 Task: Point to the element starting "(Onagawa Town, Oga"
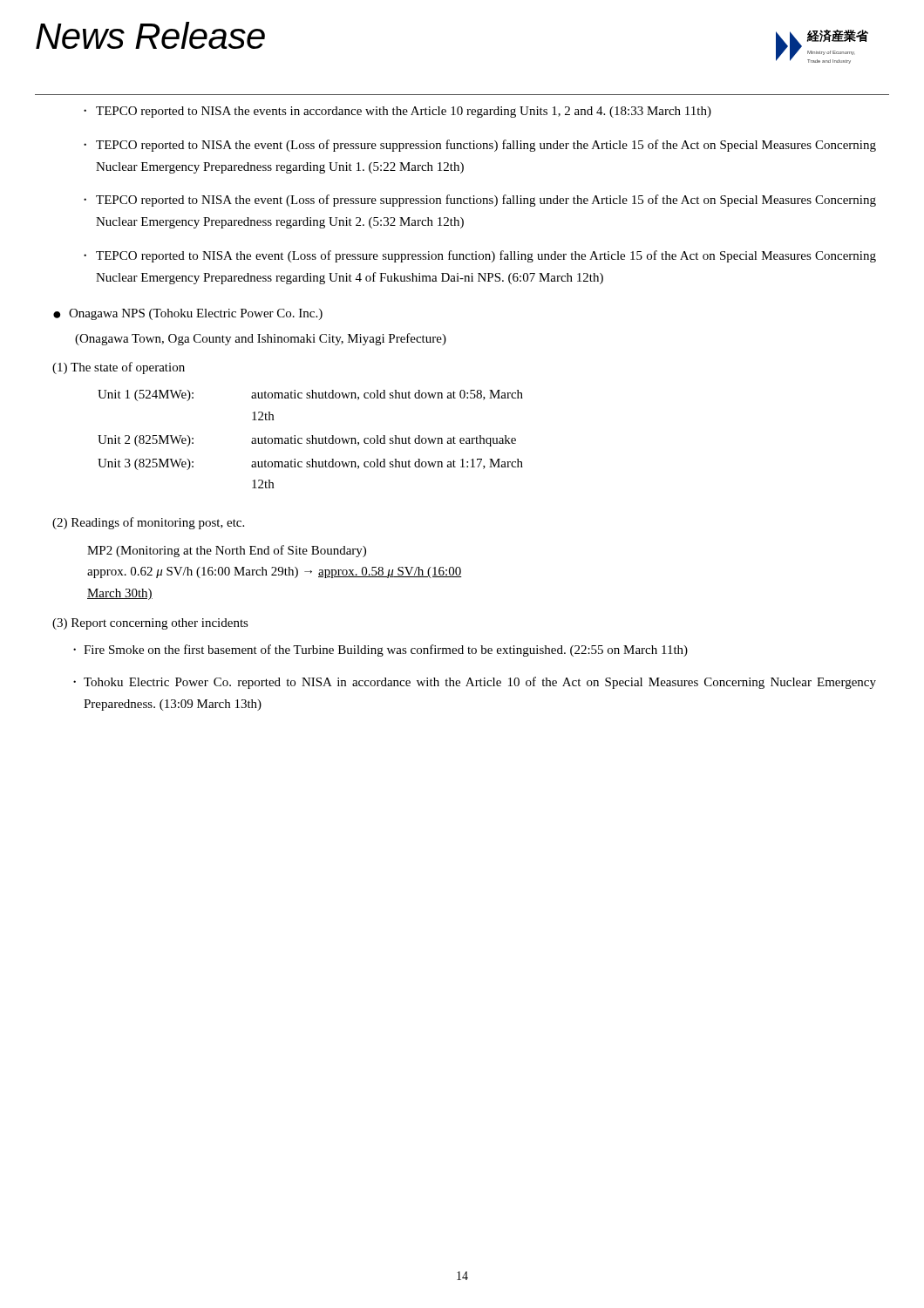coord(261,339)
